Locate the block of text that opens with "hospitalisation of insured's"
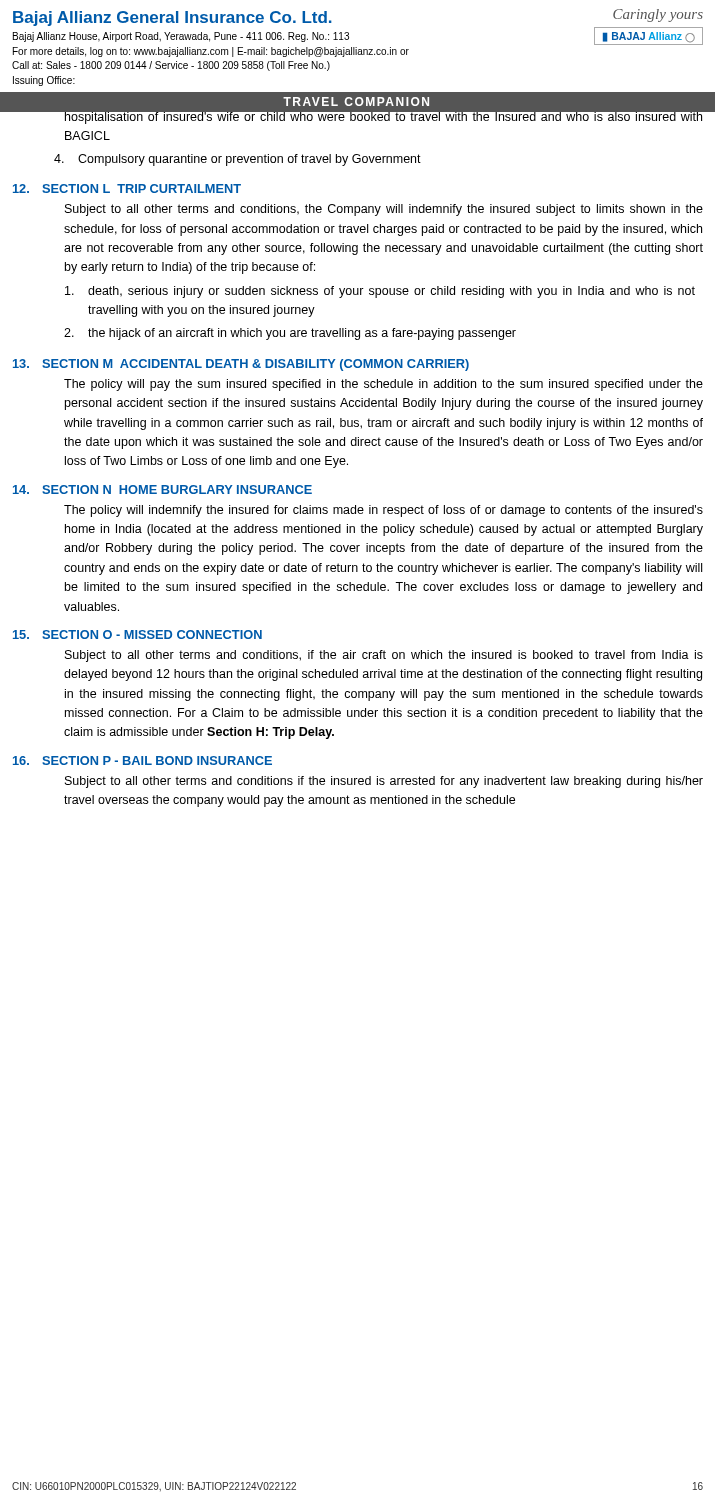 pyautogui.click(x=383, y=127)
